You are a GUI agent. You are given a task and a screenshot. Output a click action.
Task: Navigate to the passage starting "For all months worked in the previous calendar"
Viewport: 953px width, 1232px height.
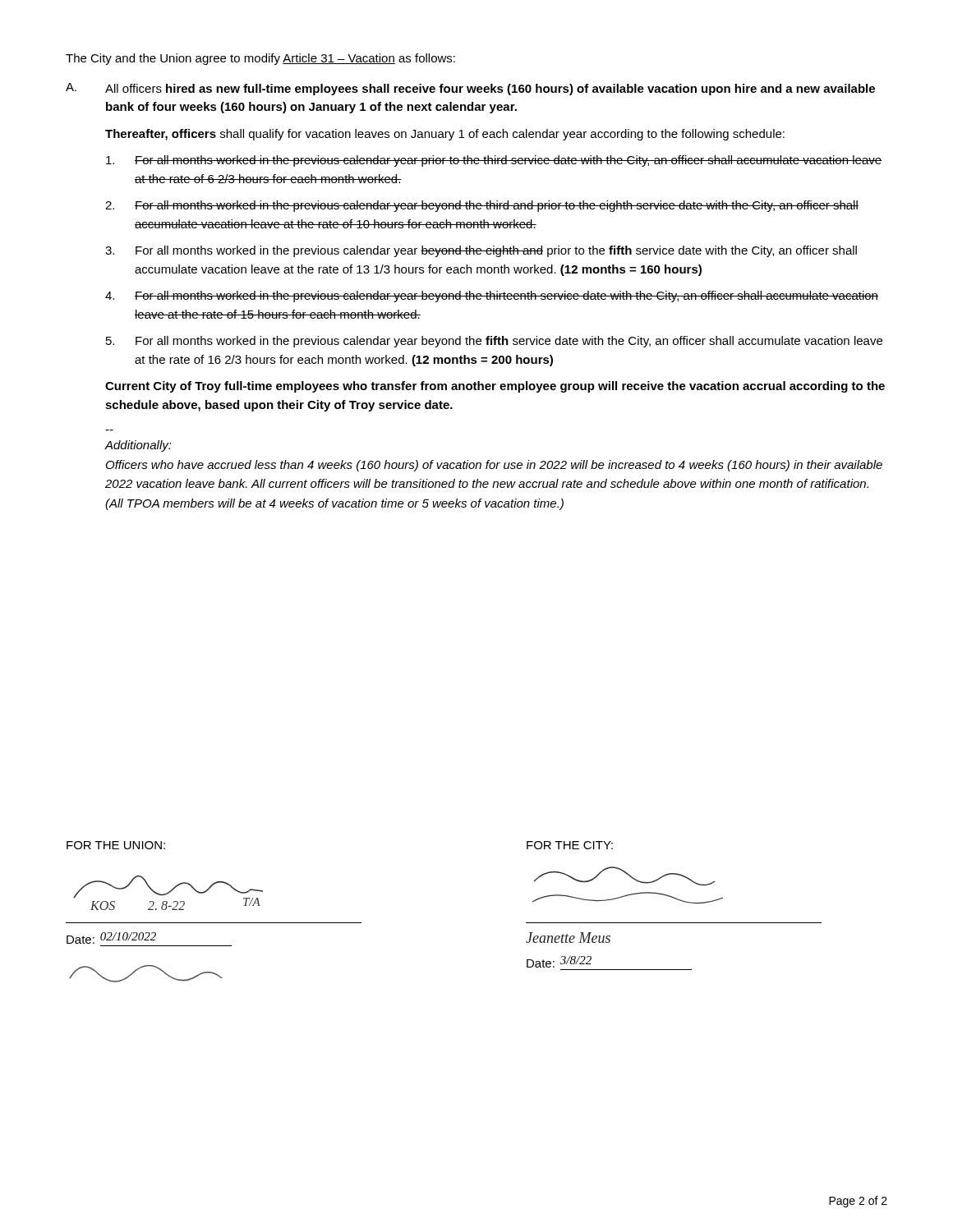(496, 170)
